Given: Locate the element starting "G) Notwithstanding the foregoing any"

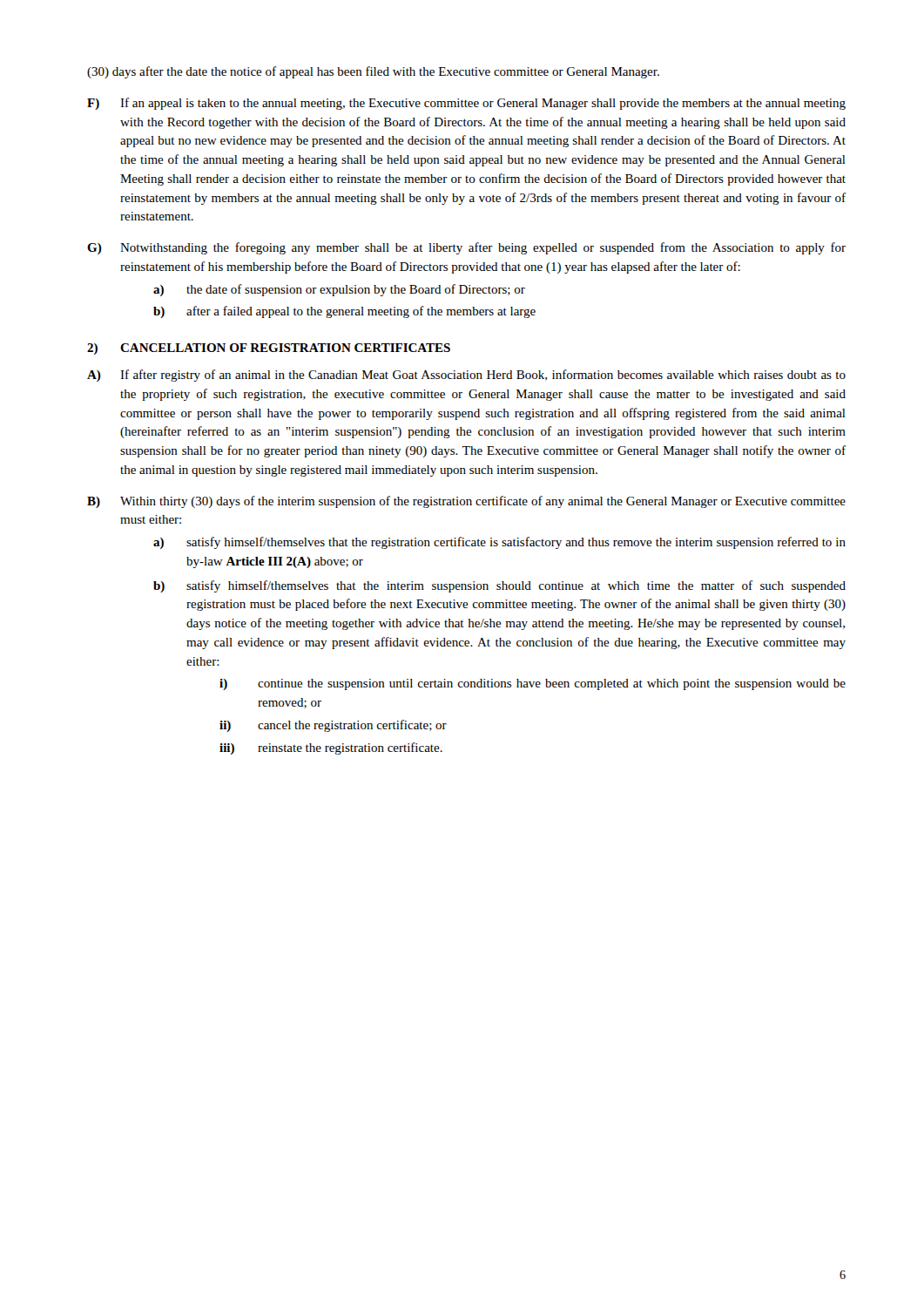Looking at the screenshot, I should [466, 280].
